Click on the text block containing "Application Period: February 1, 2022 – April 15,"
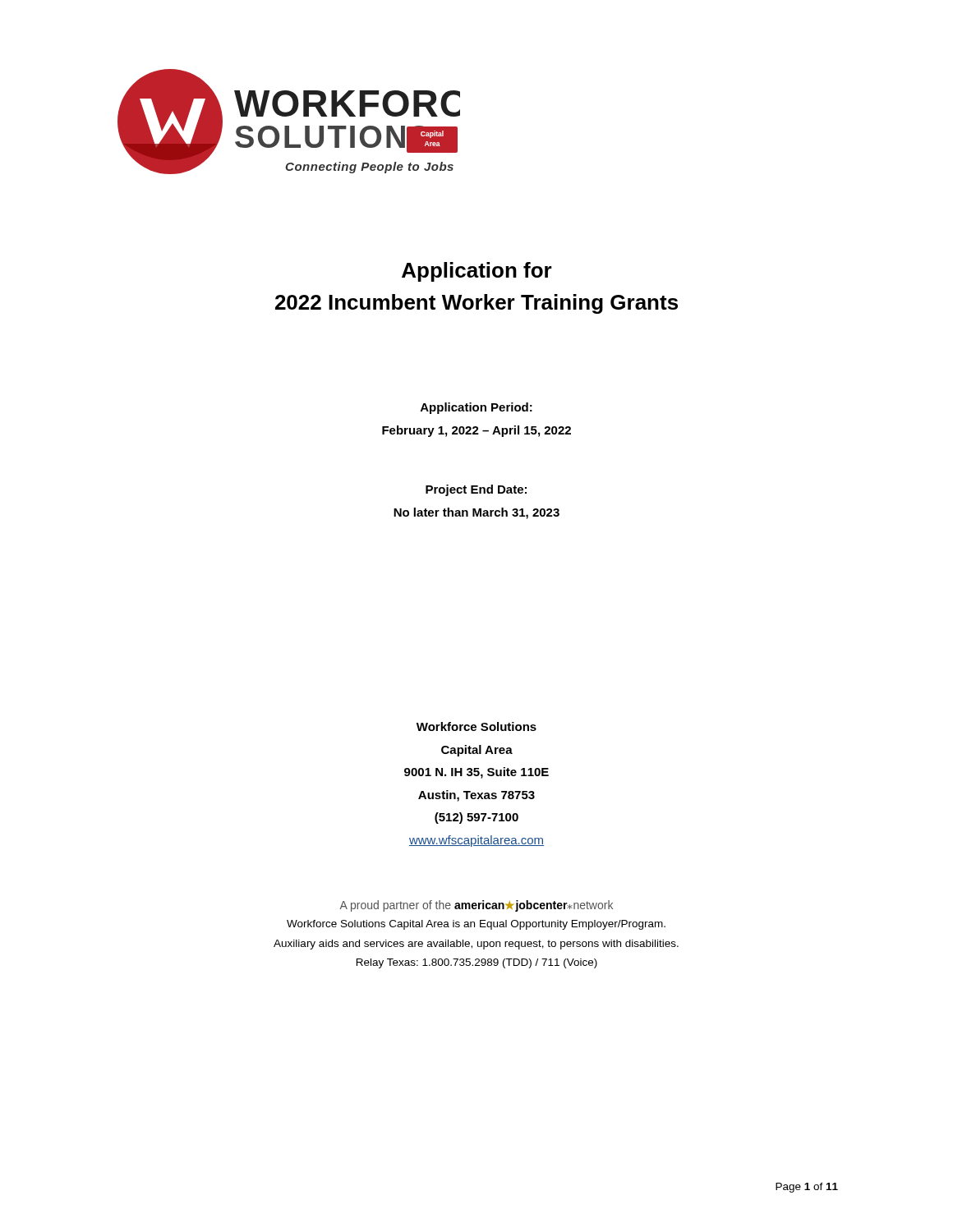The width and height of the screenshot is (953, 1232). pos(476,419)
